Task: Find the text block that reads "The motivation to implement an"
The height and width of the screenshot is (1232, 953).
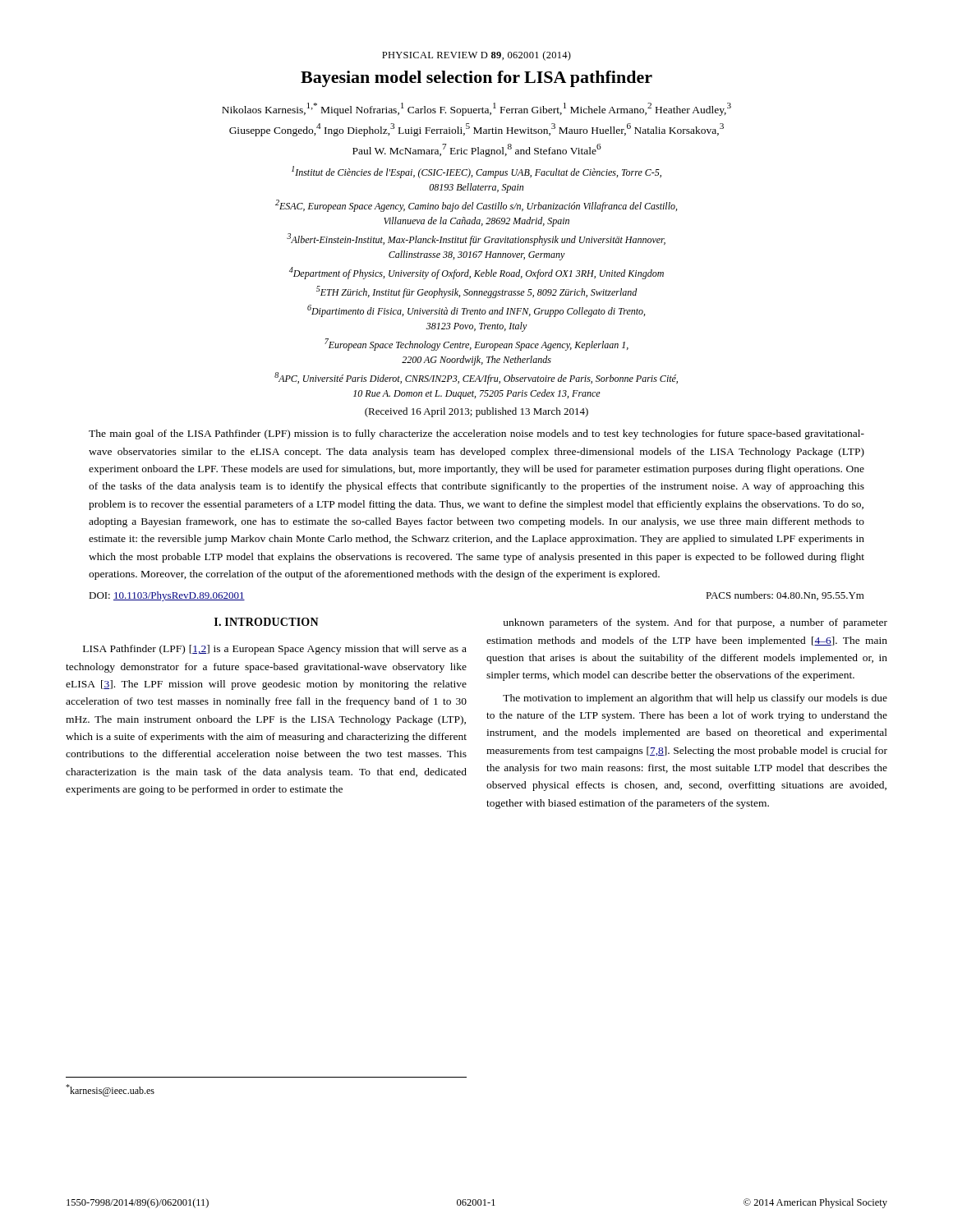Action: pyautogui.click(x=687, y=750)
